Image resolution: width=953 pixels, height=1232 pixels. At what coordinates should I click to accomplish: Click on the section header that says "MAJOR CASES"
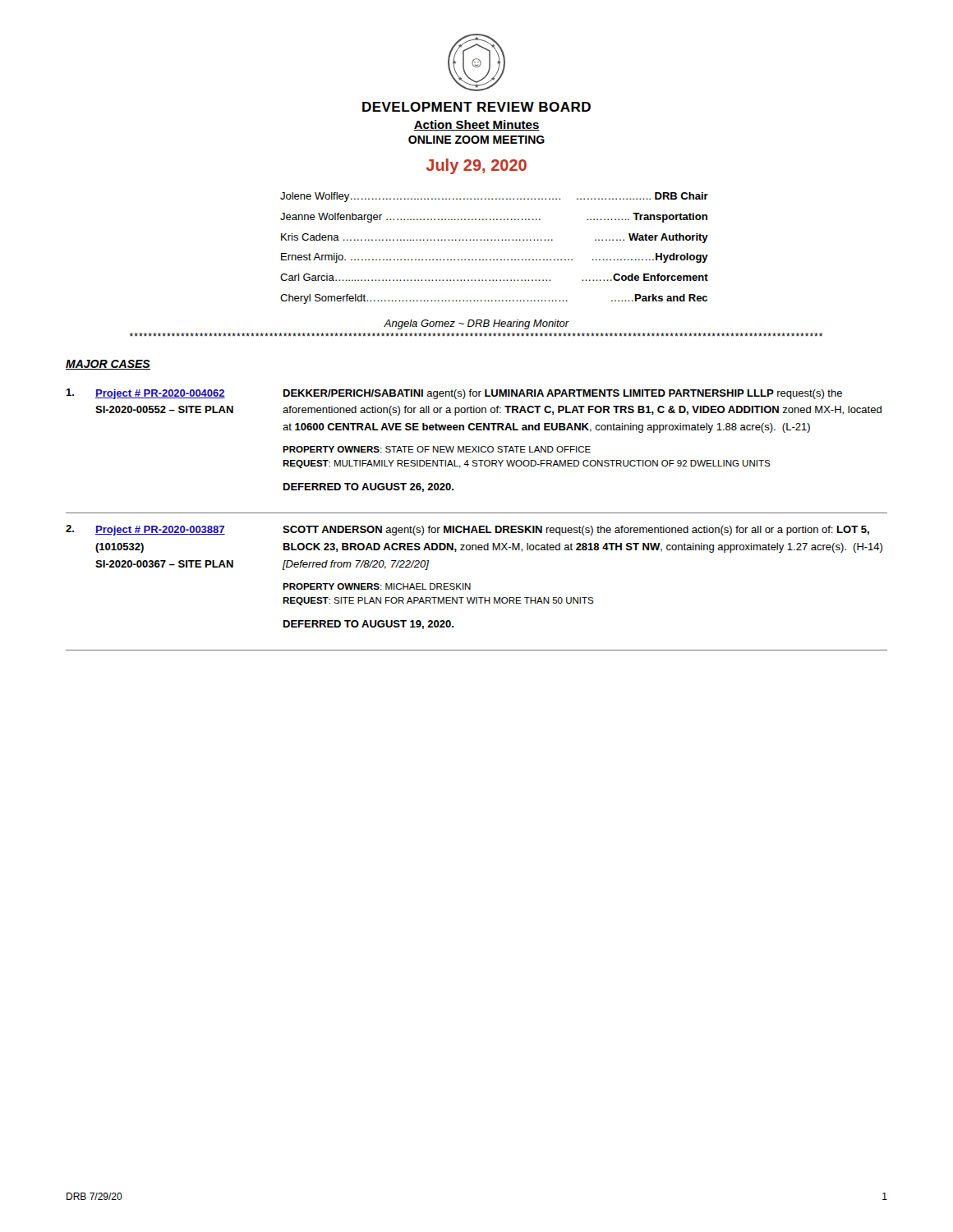tap(108, 363)
